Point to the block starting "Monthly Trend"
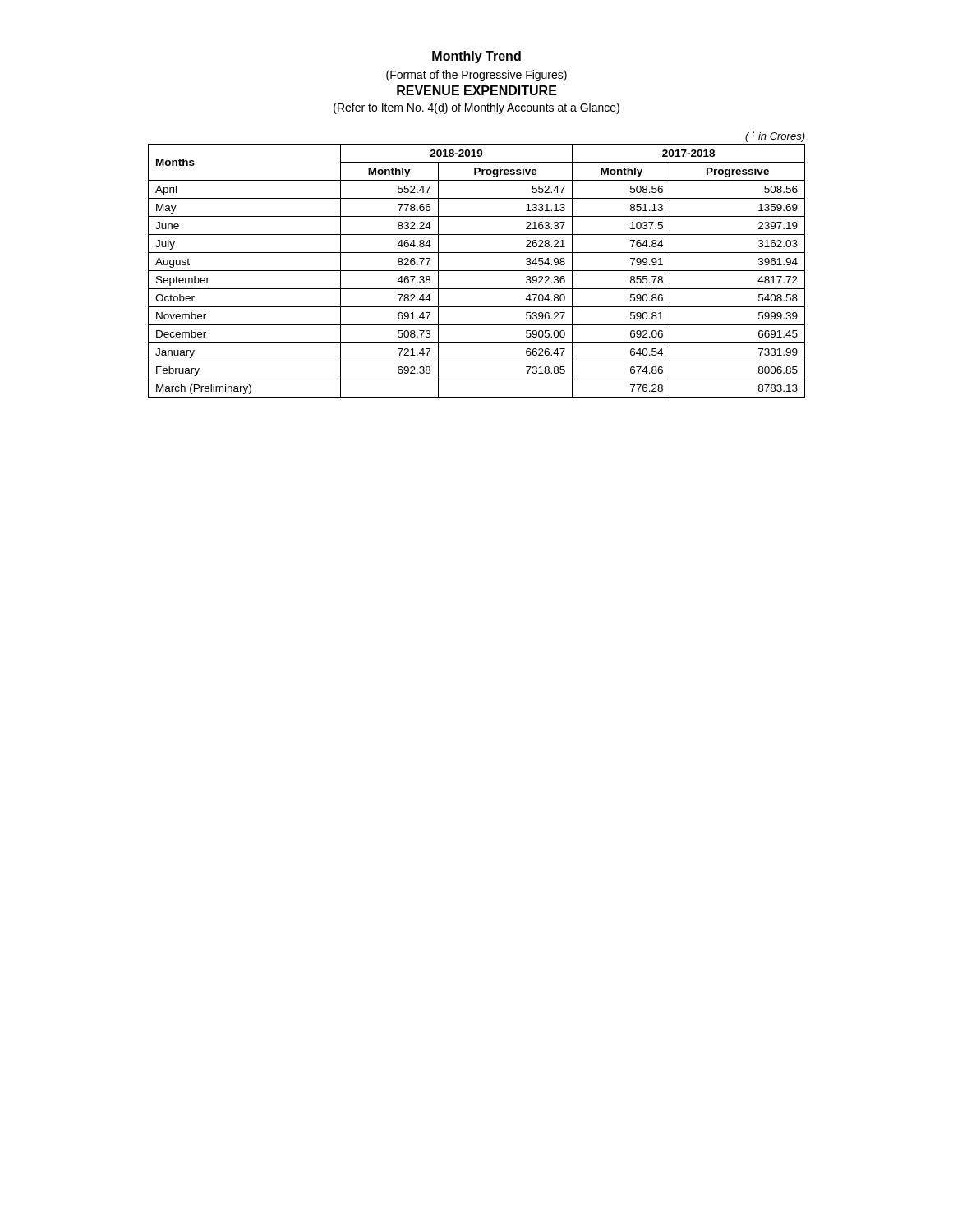The width and height of the screenshot is (953, 1232). tap(476, 57)
